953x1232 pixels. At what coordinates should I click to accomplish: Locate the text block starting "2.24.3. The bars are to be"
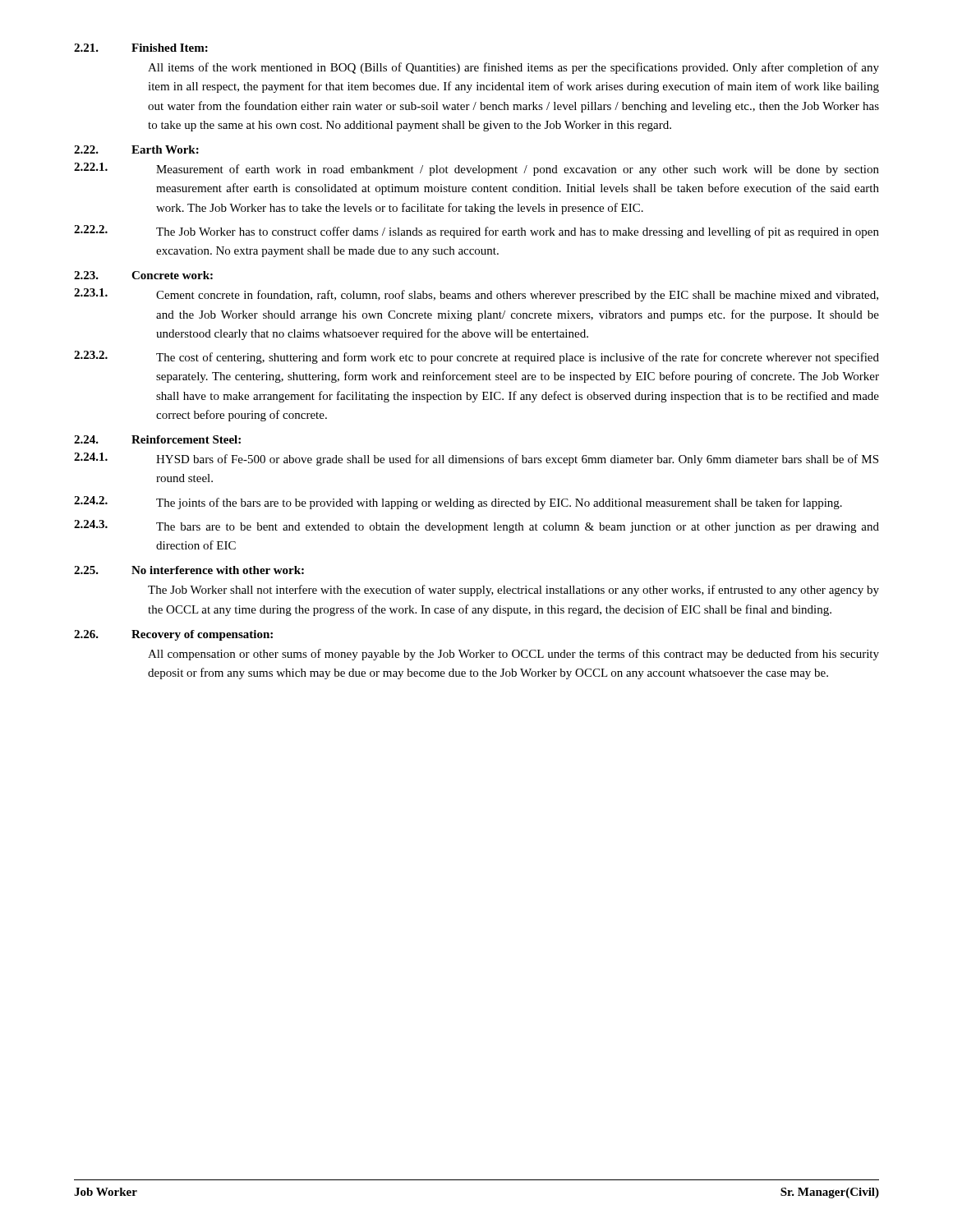pos(476,536)
